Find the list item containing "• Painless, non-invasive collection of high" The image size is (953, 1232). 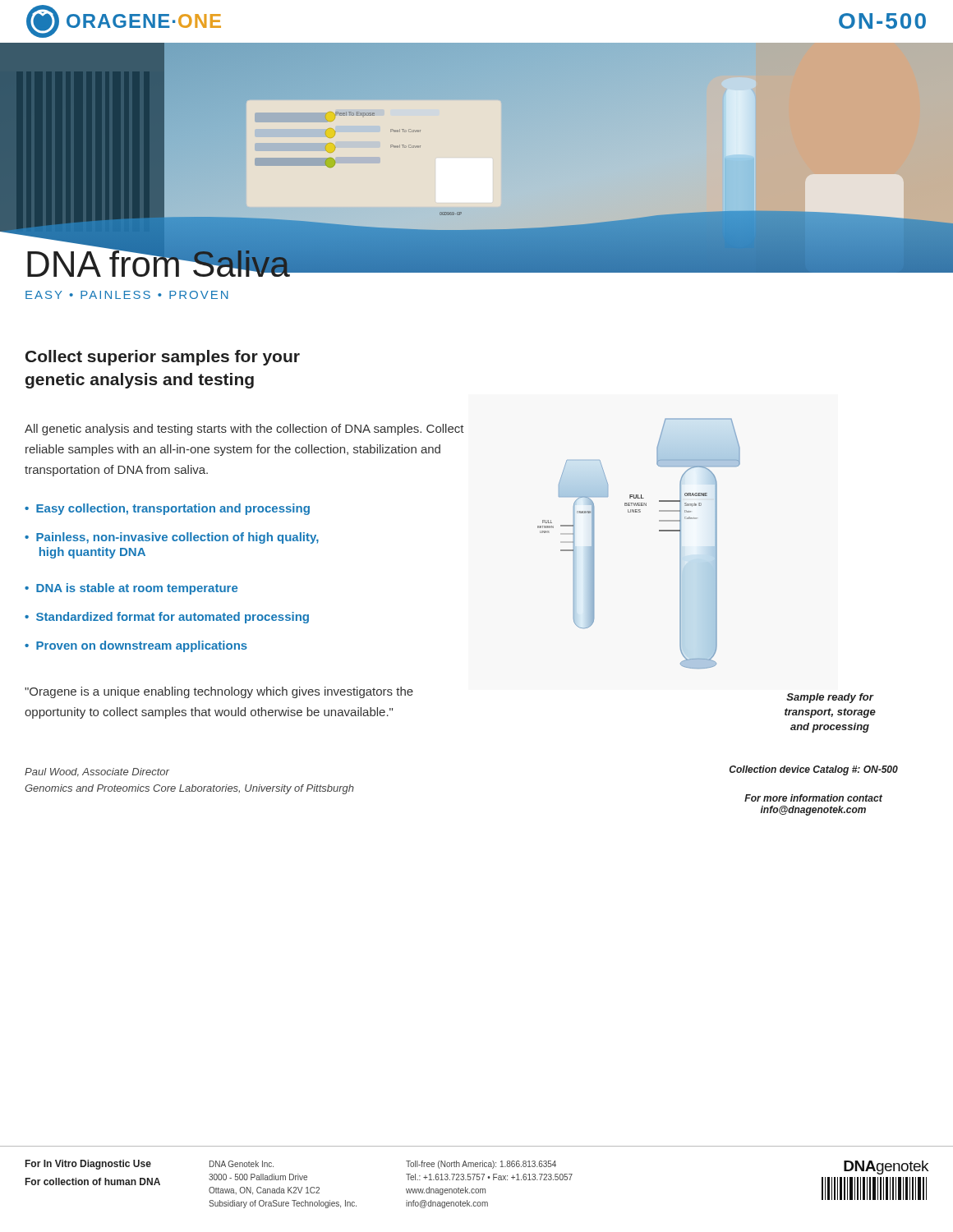pos(172,544)
